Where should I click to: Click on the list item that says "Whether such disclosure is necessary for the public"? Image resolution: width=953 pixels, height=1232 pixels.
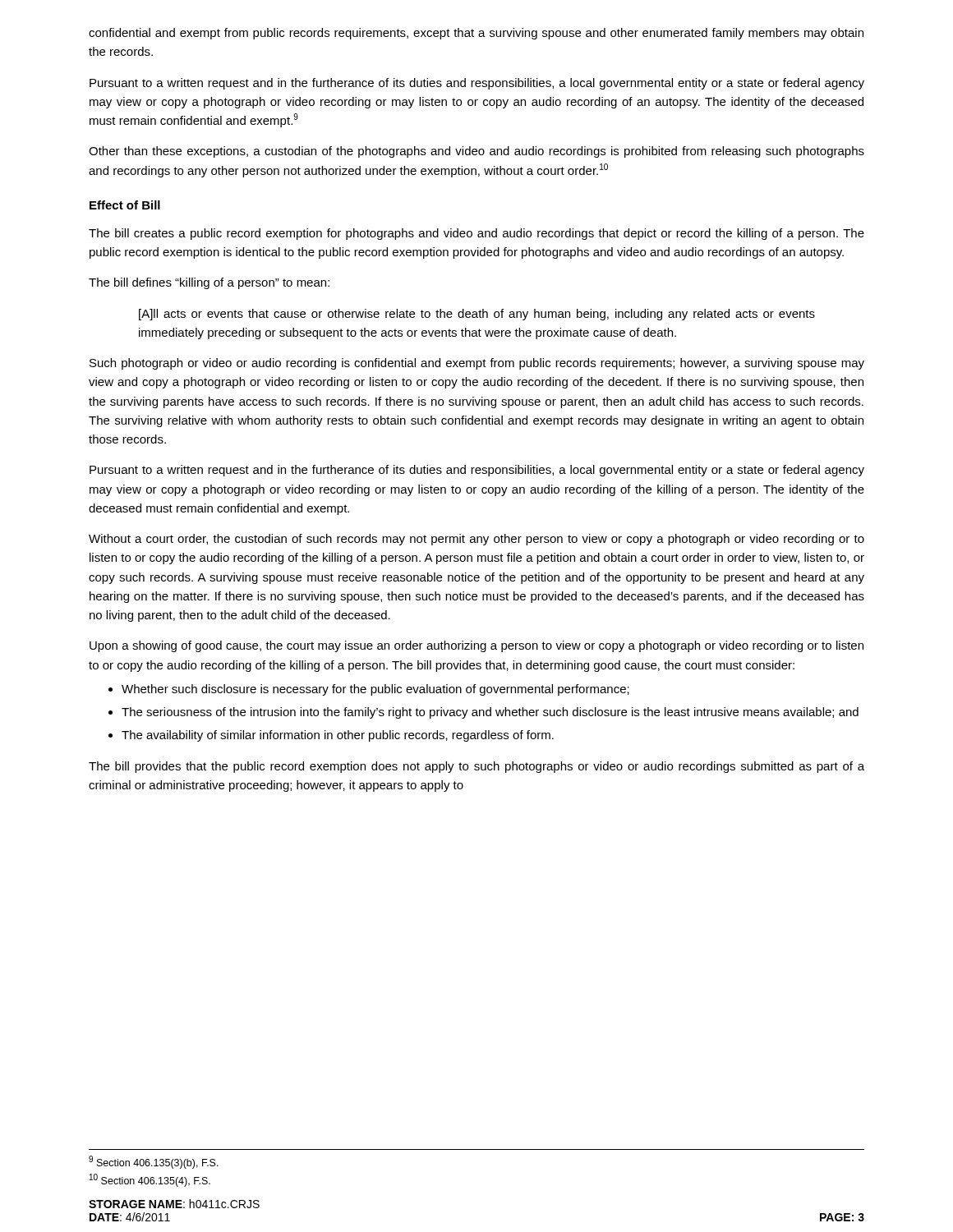tap(376, 689)
